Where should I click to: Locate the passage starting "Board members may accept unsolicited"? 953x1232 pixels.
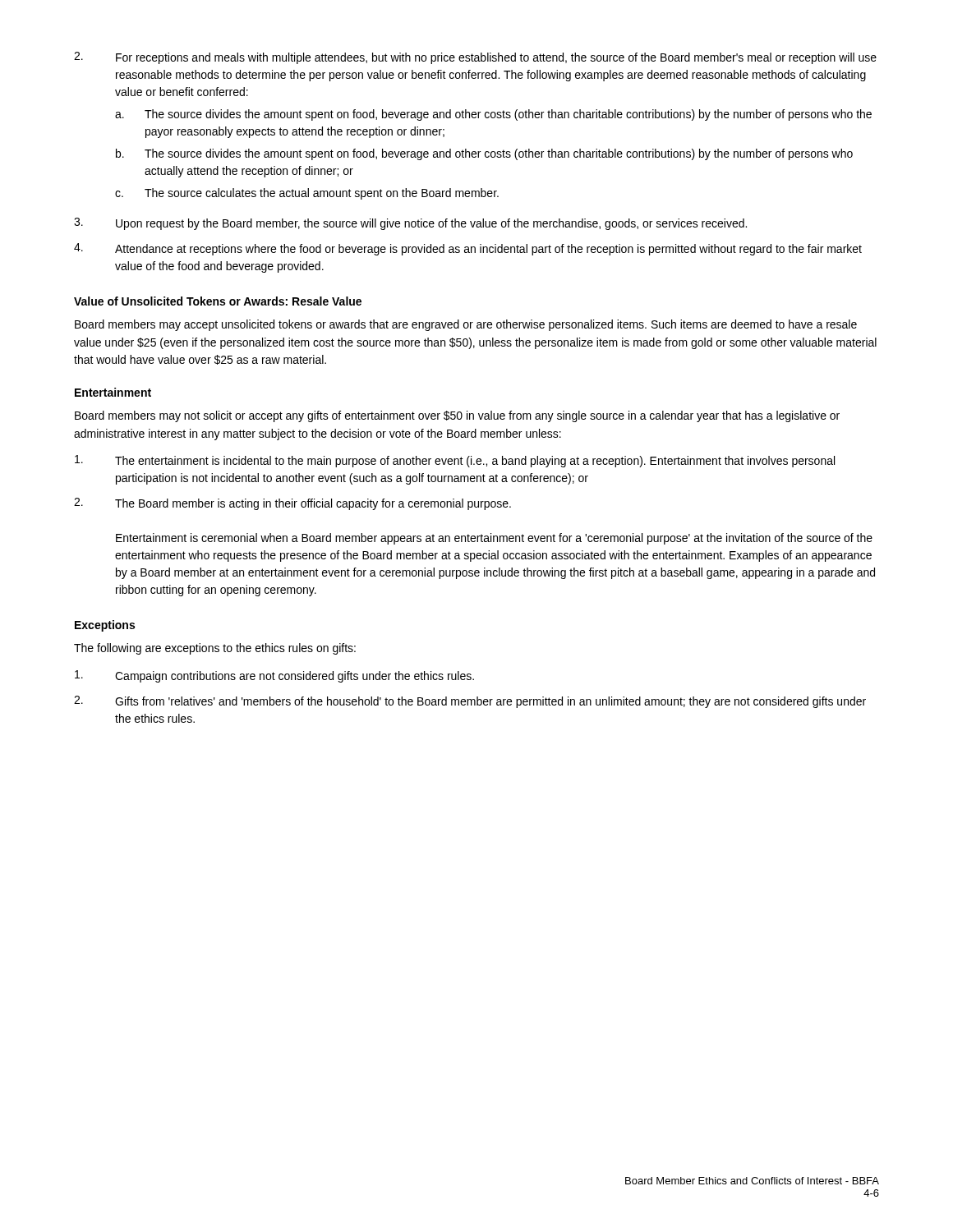coord(475,342)
